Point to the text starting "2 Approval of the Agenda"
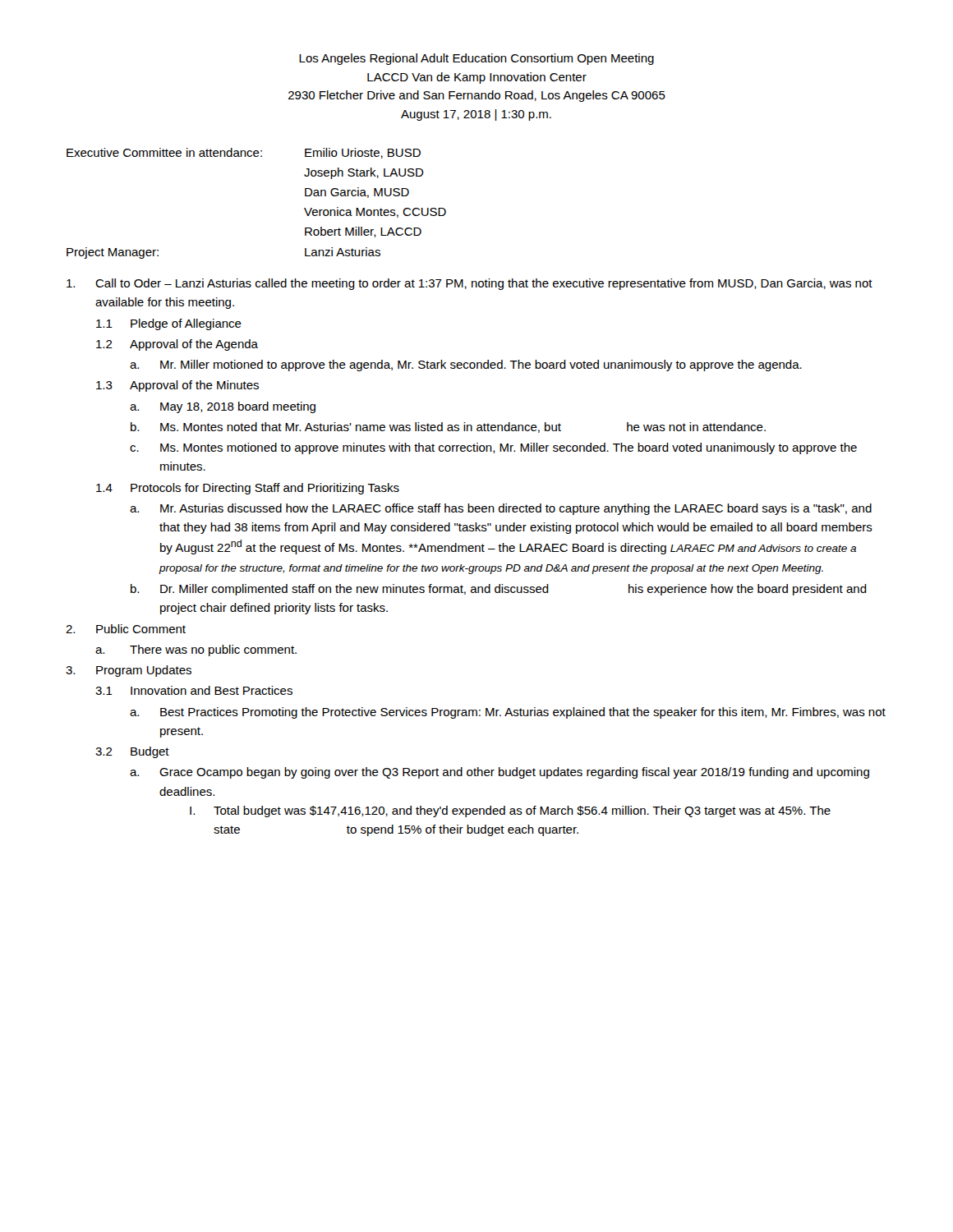 (177, 345)
